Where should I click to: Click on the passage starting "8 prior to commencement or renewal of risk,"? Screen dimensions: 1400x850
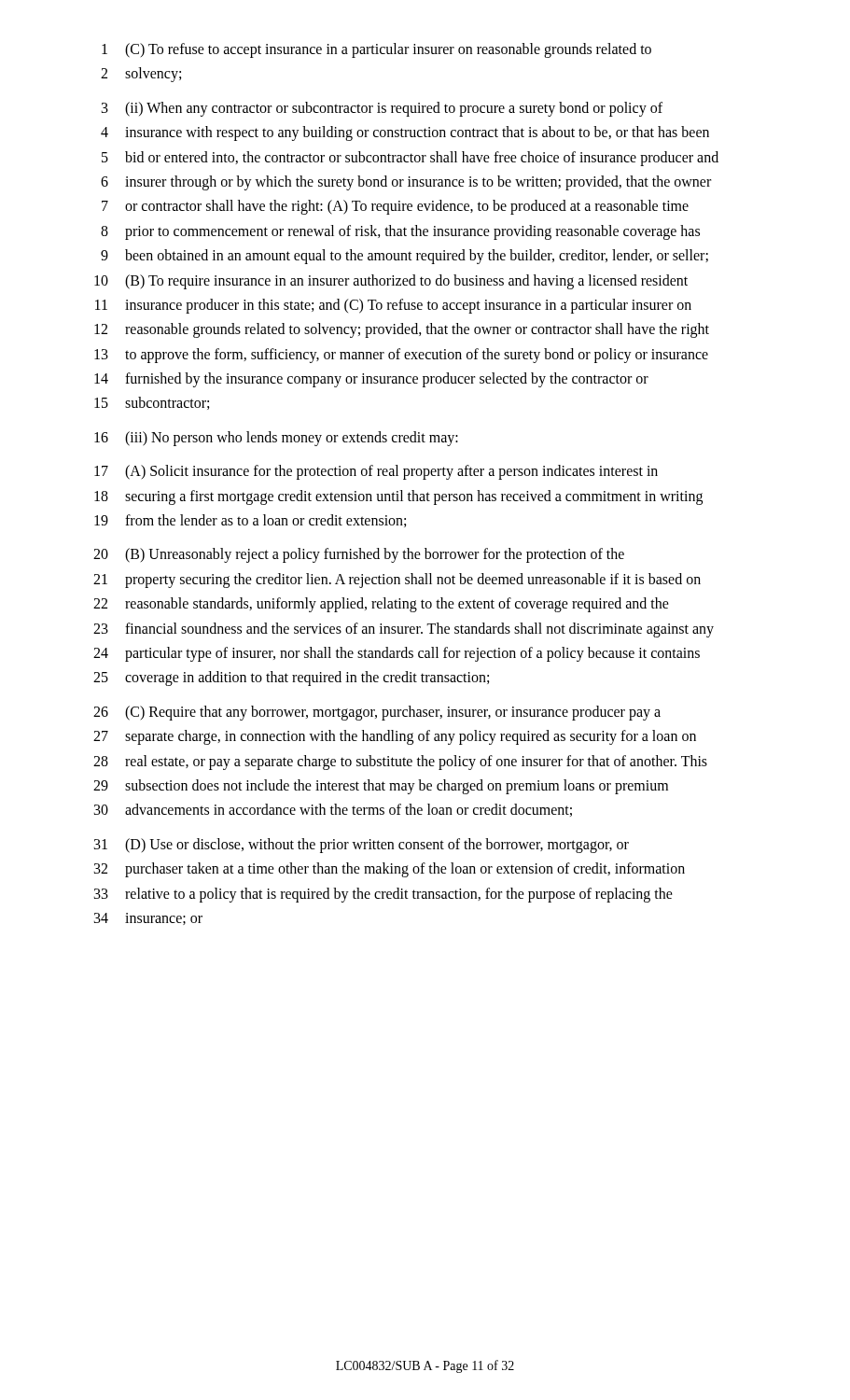click(x=425, y=231)
